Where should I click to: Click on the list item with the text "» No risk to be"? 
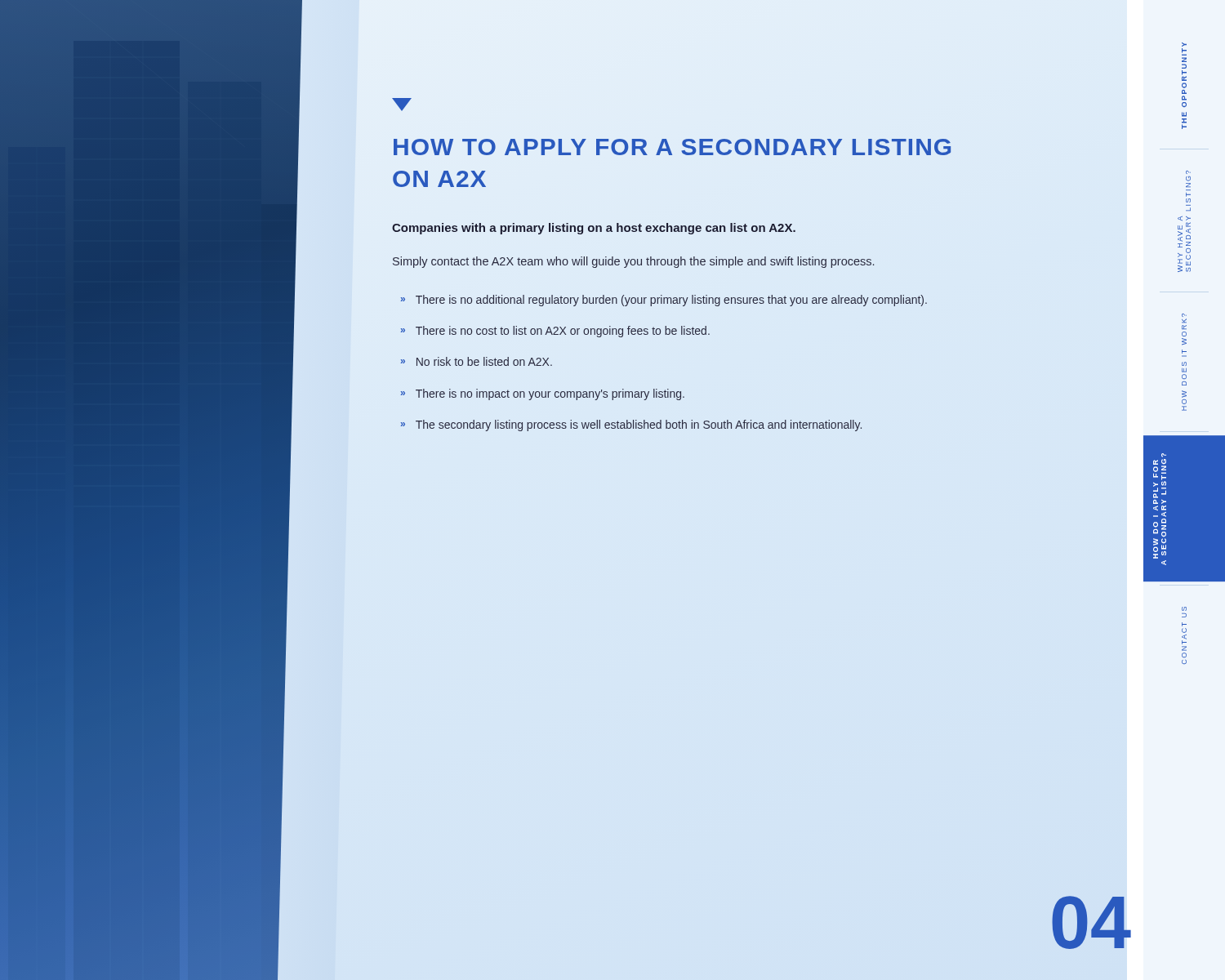[x=477, y=361]
